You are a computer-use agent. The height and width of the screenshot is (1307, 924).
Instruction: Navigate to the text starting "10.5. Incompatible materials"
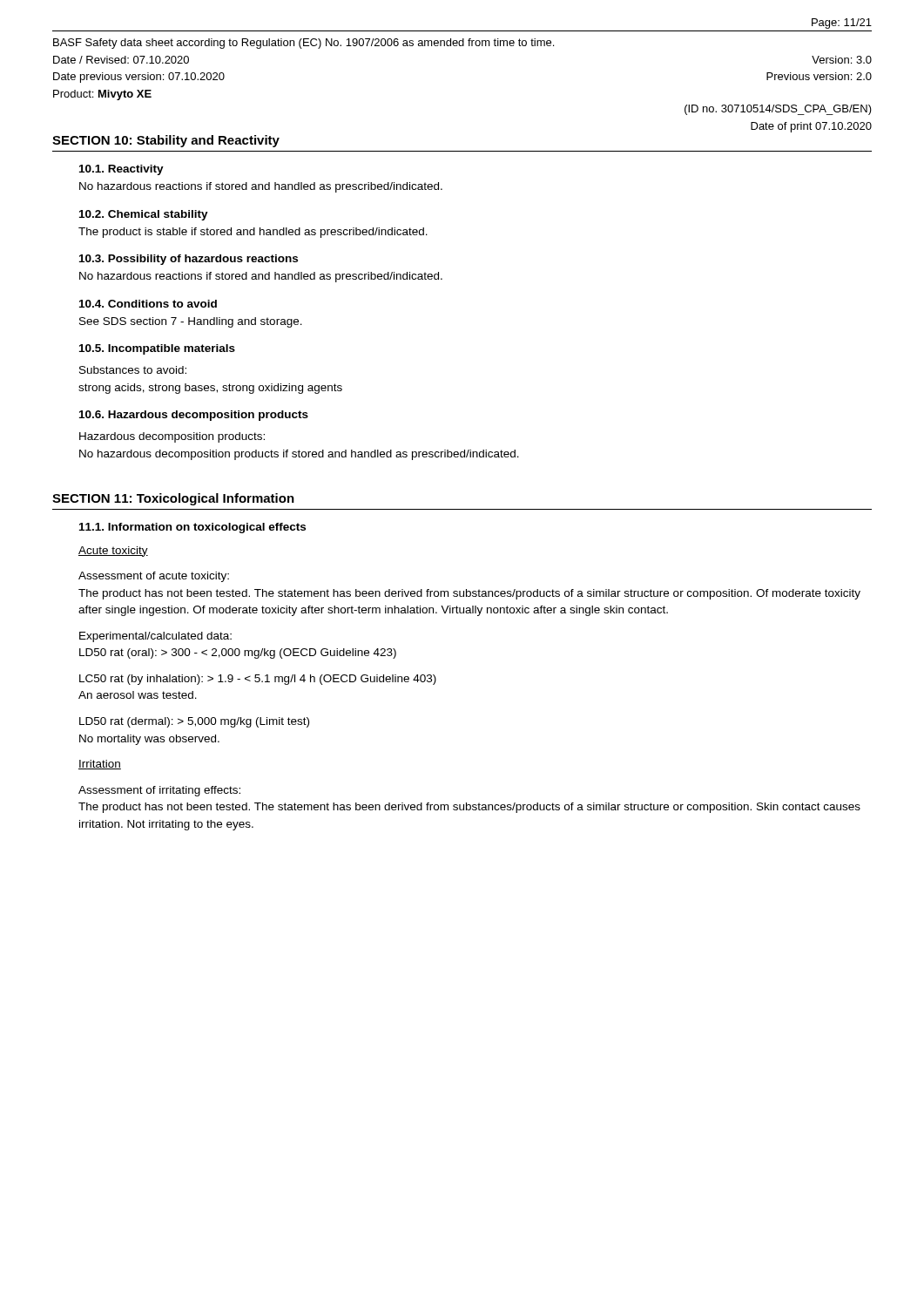pyautogui.click(x=157, y=348)
